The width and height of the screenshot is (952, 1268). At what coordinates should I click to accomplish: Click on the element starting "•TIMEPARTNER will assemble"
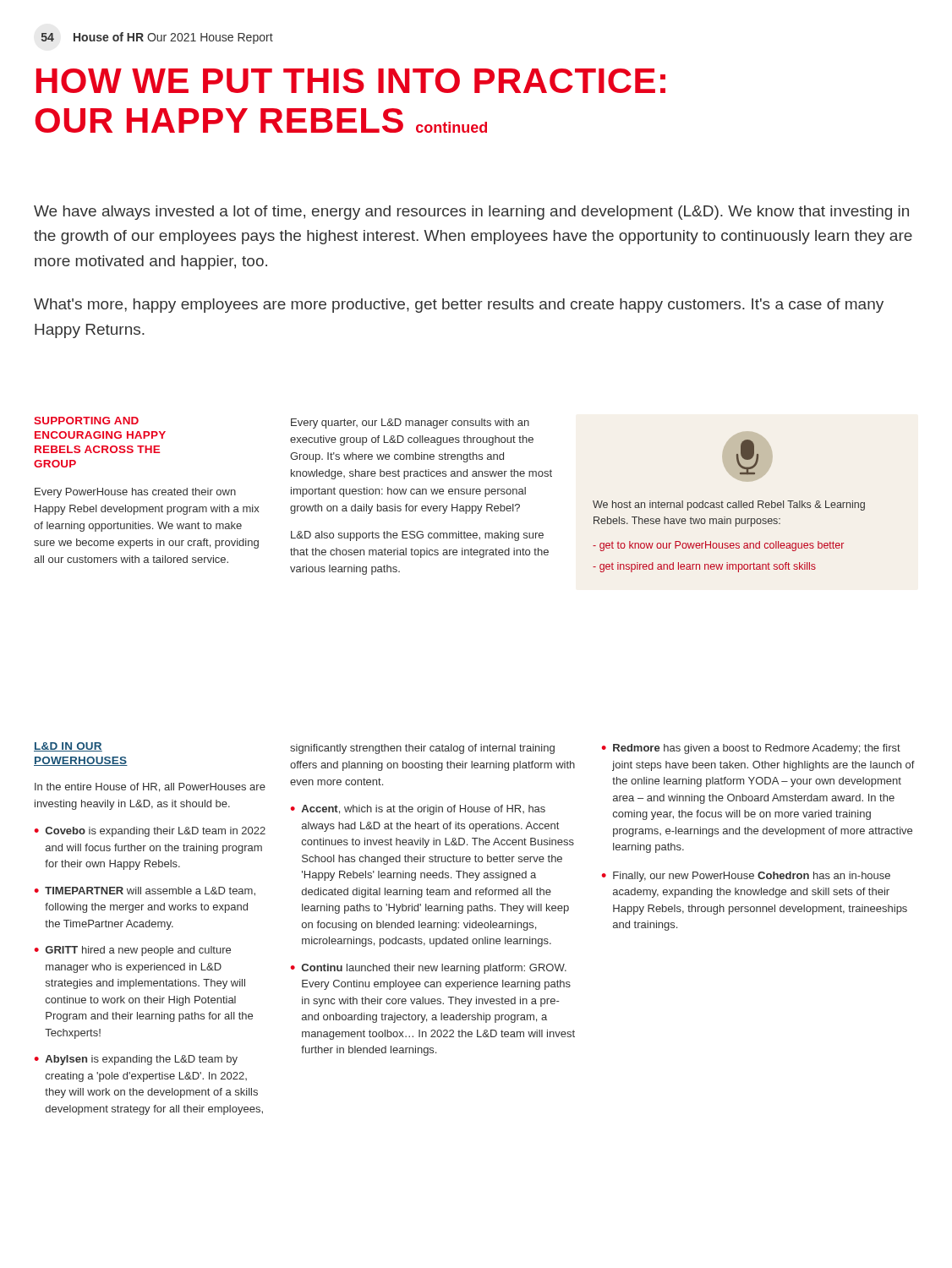point(150,907)
